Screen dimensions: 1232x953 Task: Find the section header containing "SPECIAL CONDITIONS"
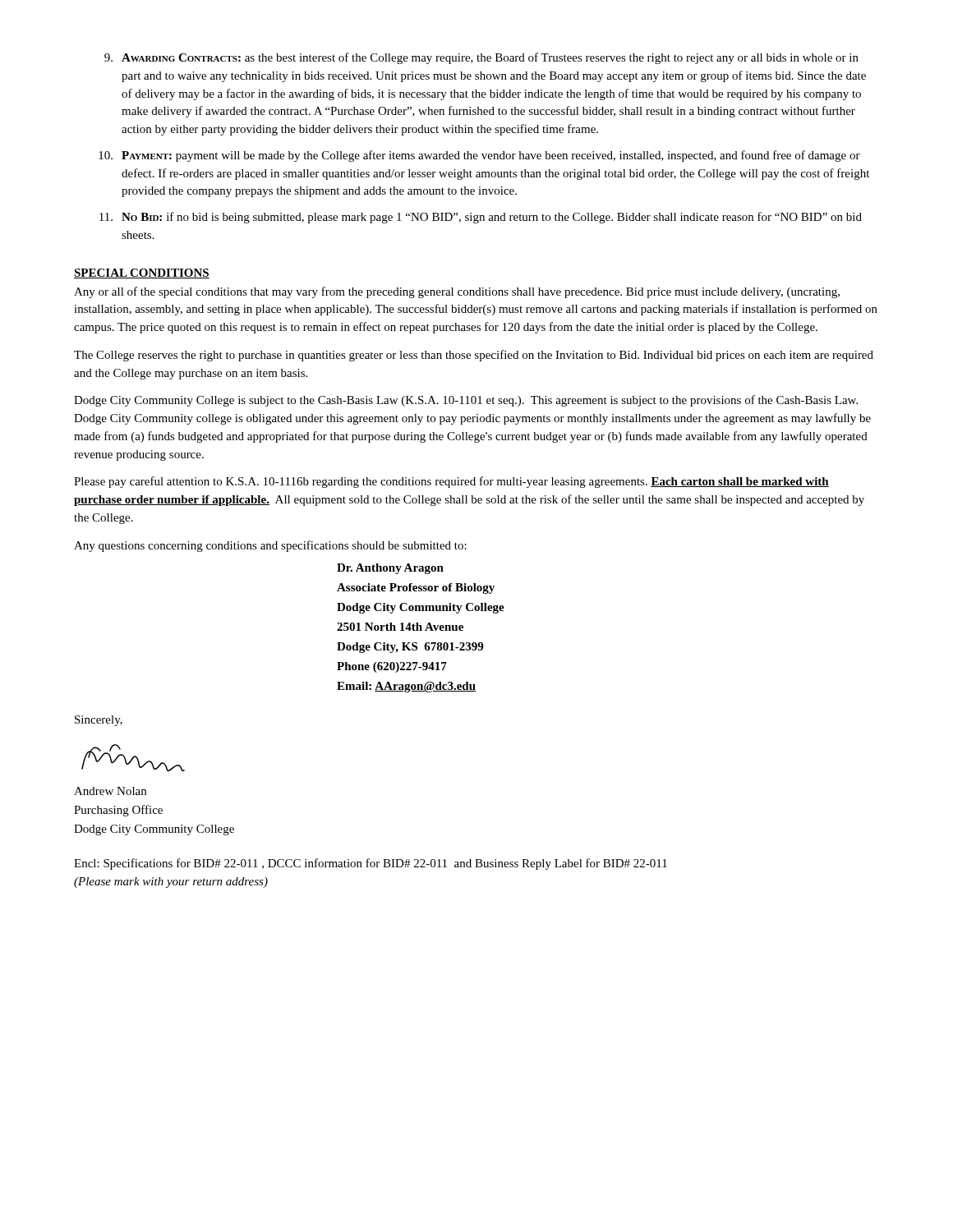coord(142,272)
